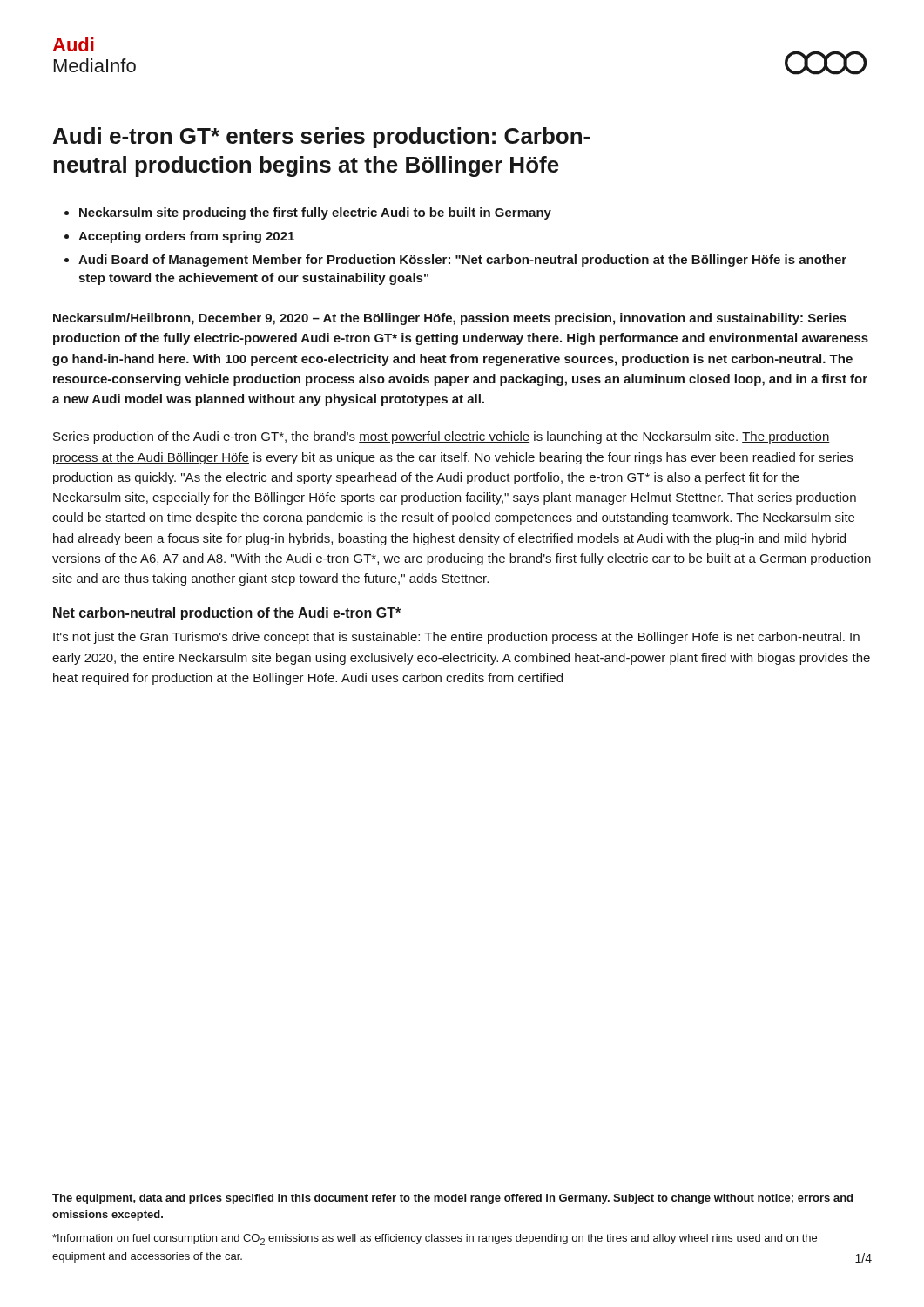Where is the section header that starts "Net carbon-neutral production of the"?
924x1307 pixels.
227,613
